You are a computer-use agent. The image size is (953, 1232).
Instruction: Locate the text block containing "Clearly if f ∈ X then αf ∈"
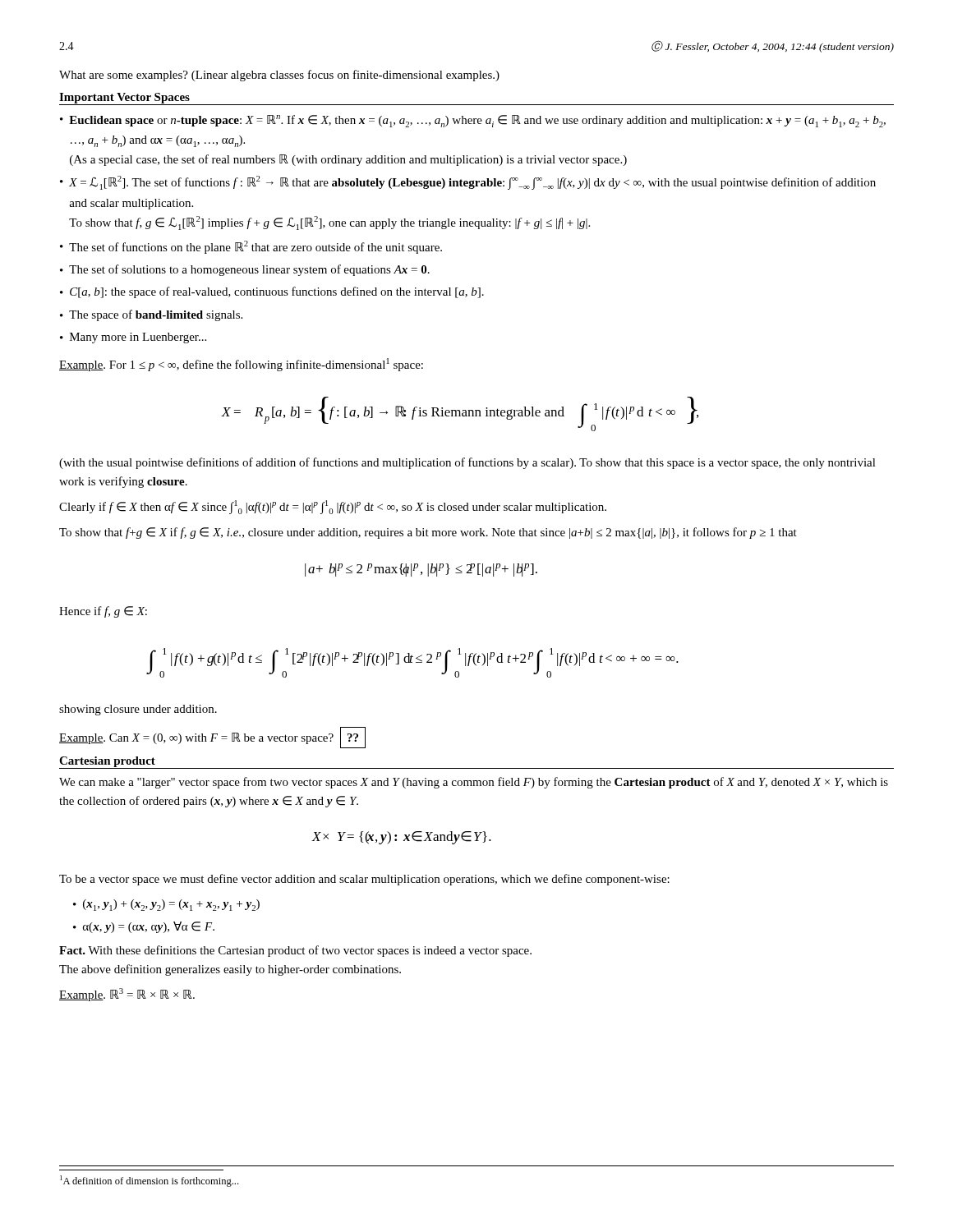tap(333, 507)
